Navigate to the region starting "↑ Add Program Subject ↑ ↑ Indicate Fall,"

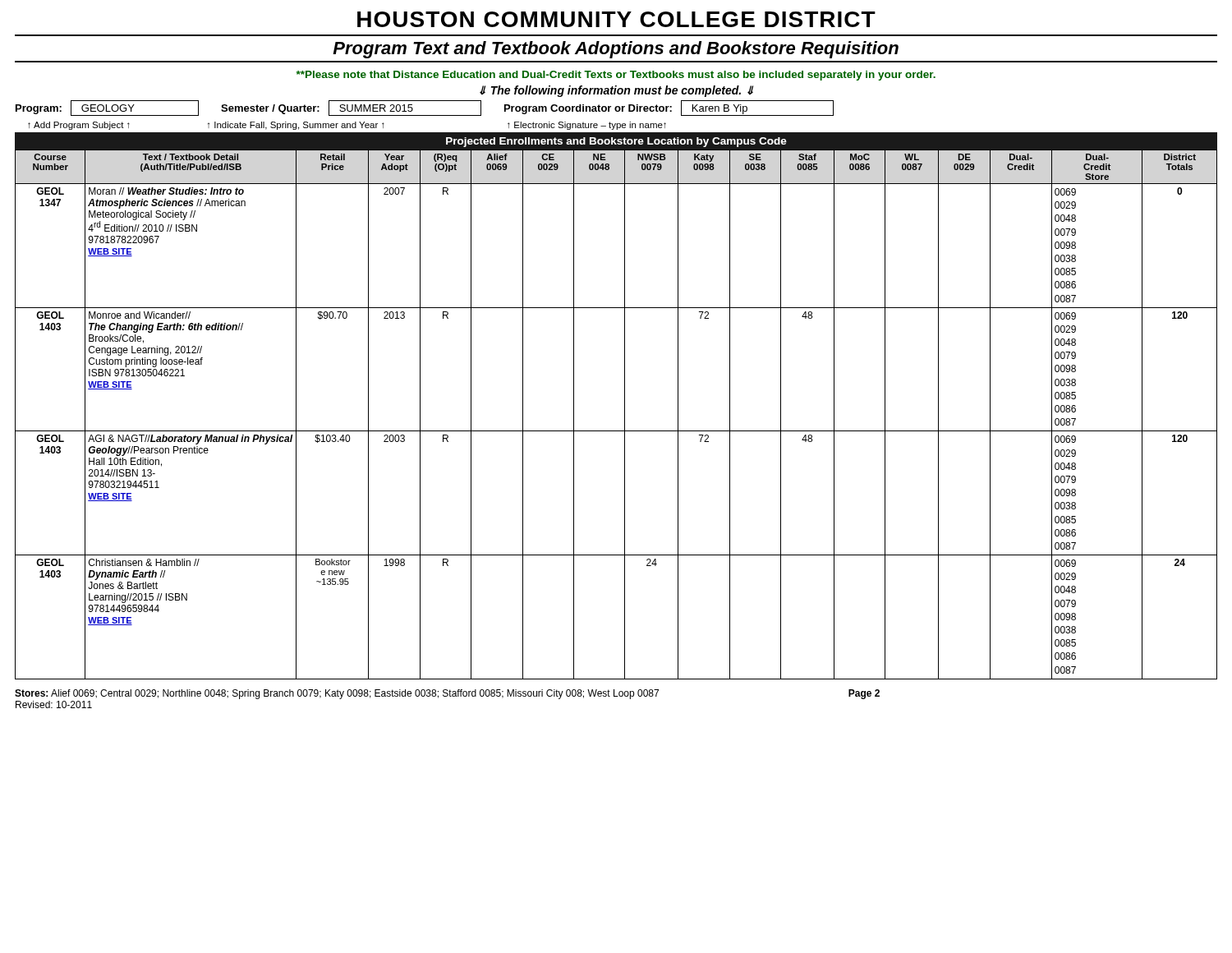(x=342, y=125)
